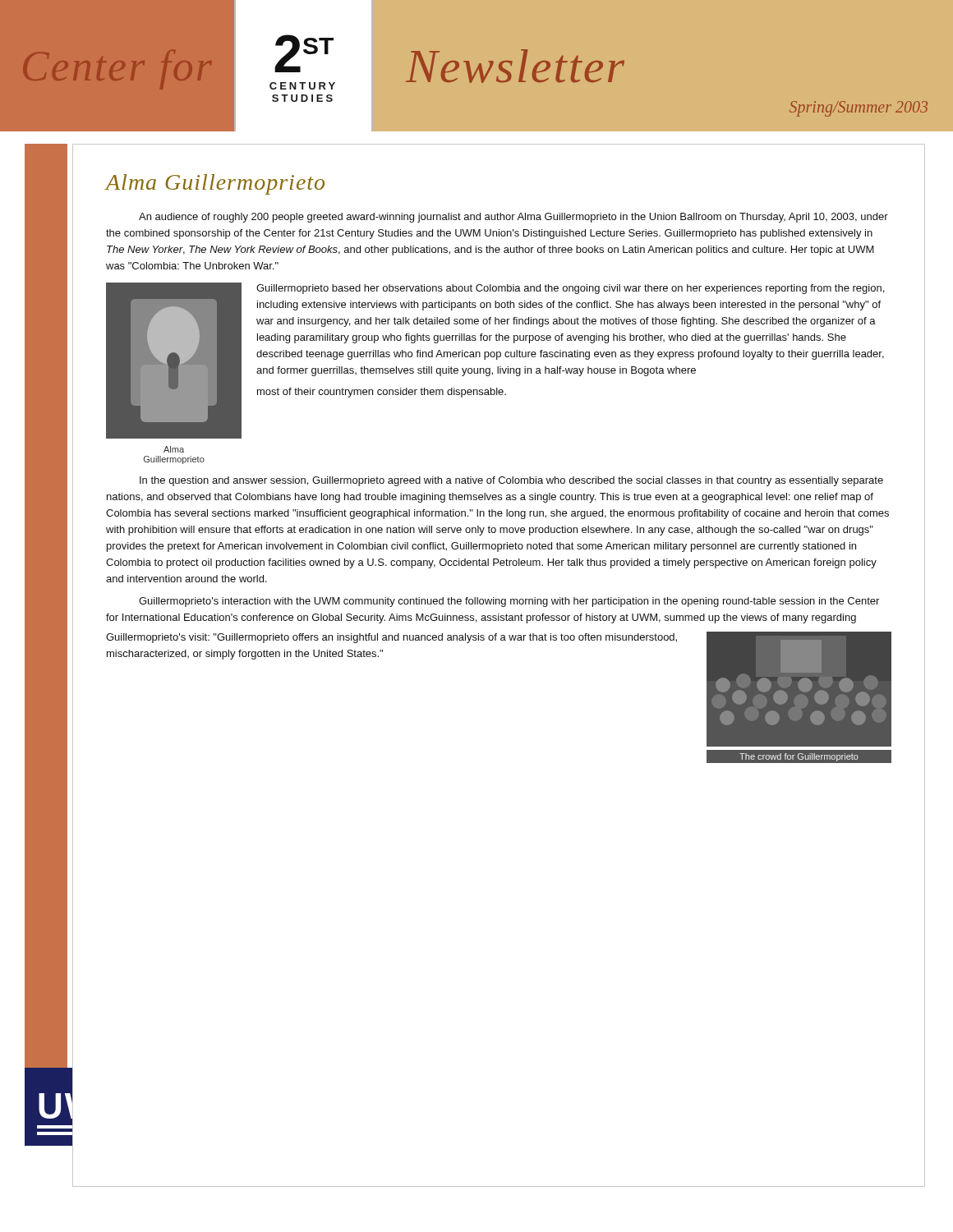Point to the text starting "An audience of roughly 200"
Screen dimensions: 1232x953
499,242
